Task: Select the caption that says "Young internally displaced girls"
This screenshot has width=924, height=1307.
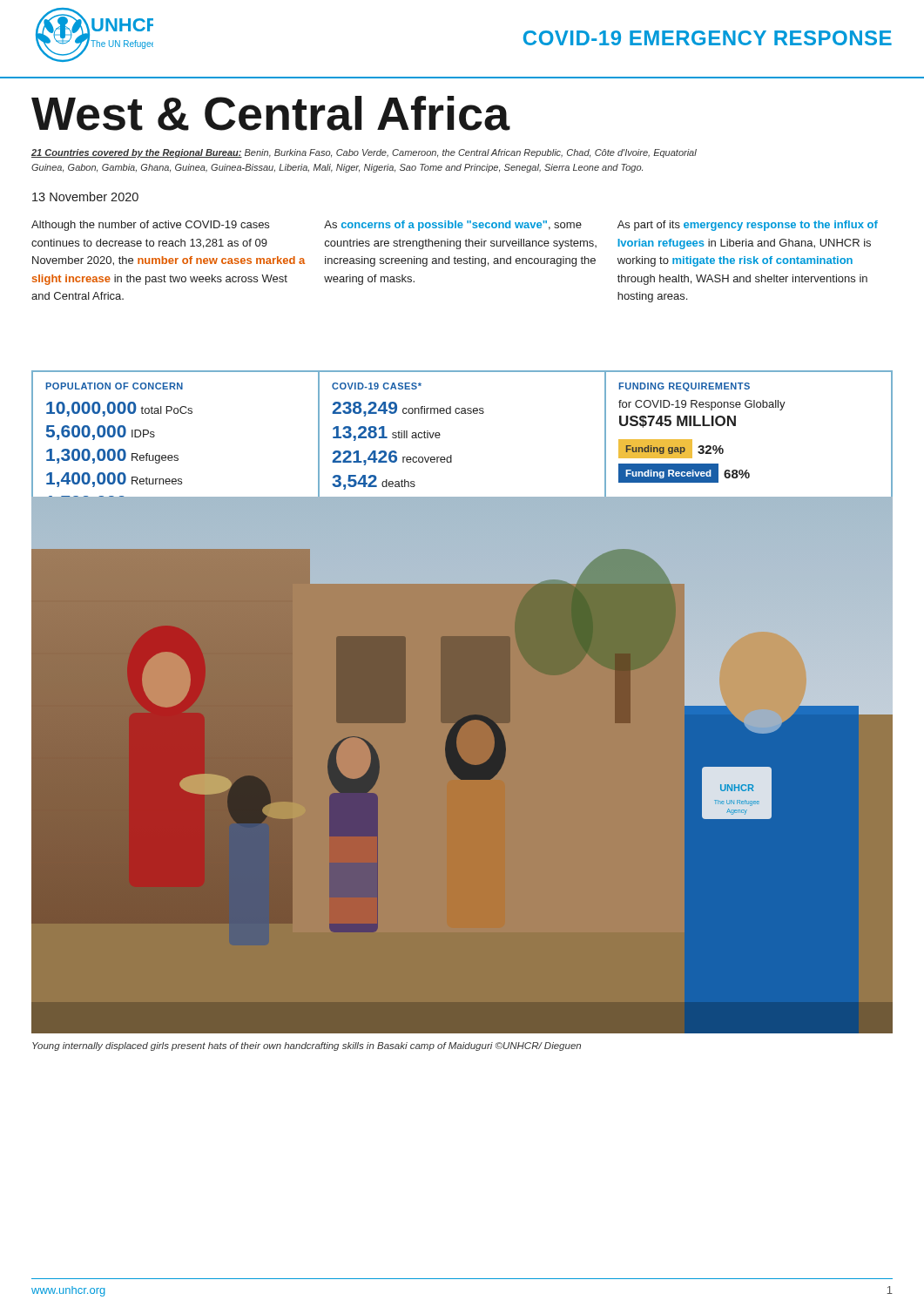Action: coord(306,1046)
